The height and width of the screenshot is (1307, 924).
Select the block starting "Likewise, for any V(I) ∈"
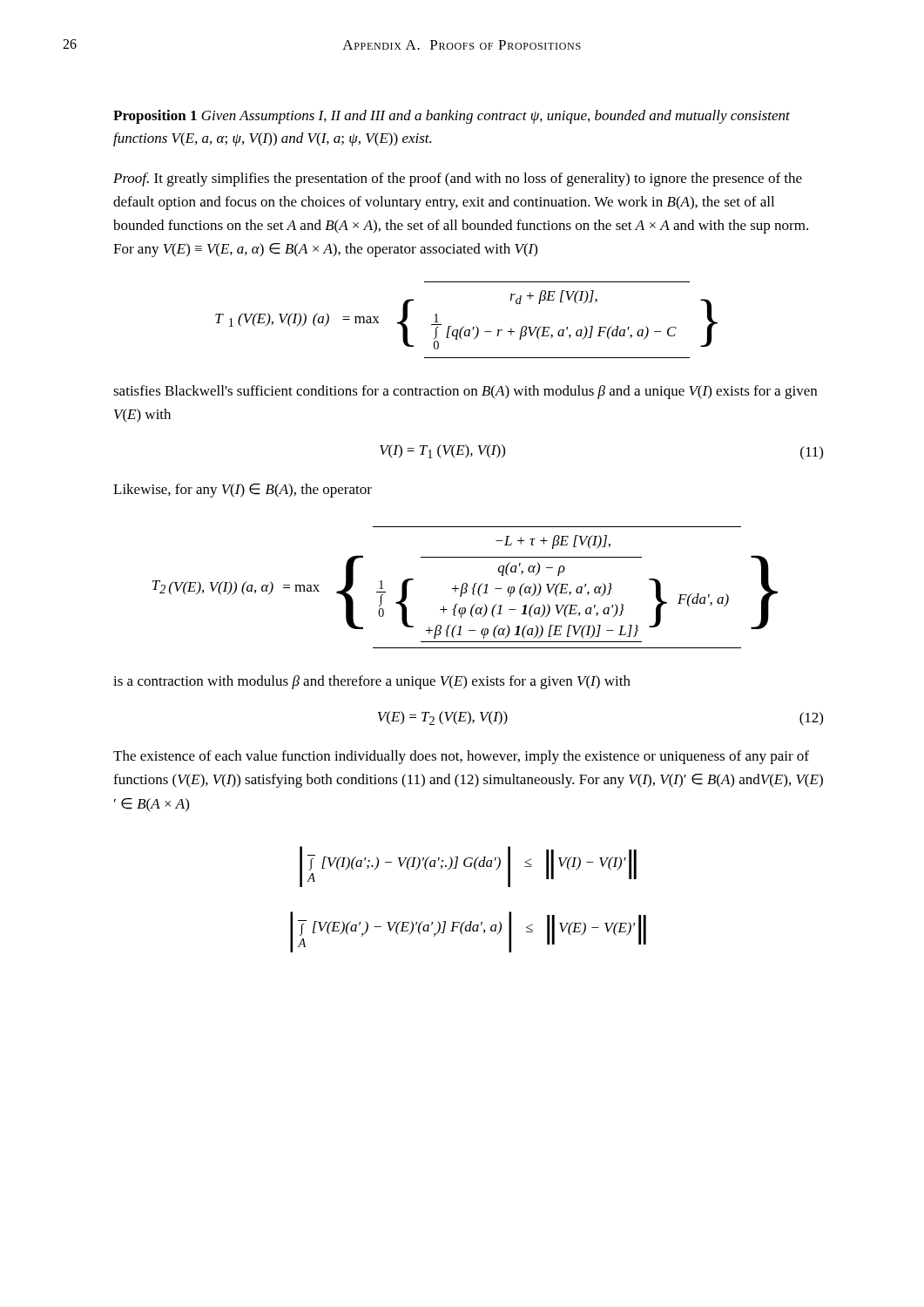point(242,490)
